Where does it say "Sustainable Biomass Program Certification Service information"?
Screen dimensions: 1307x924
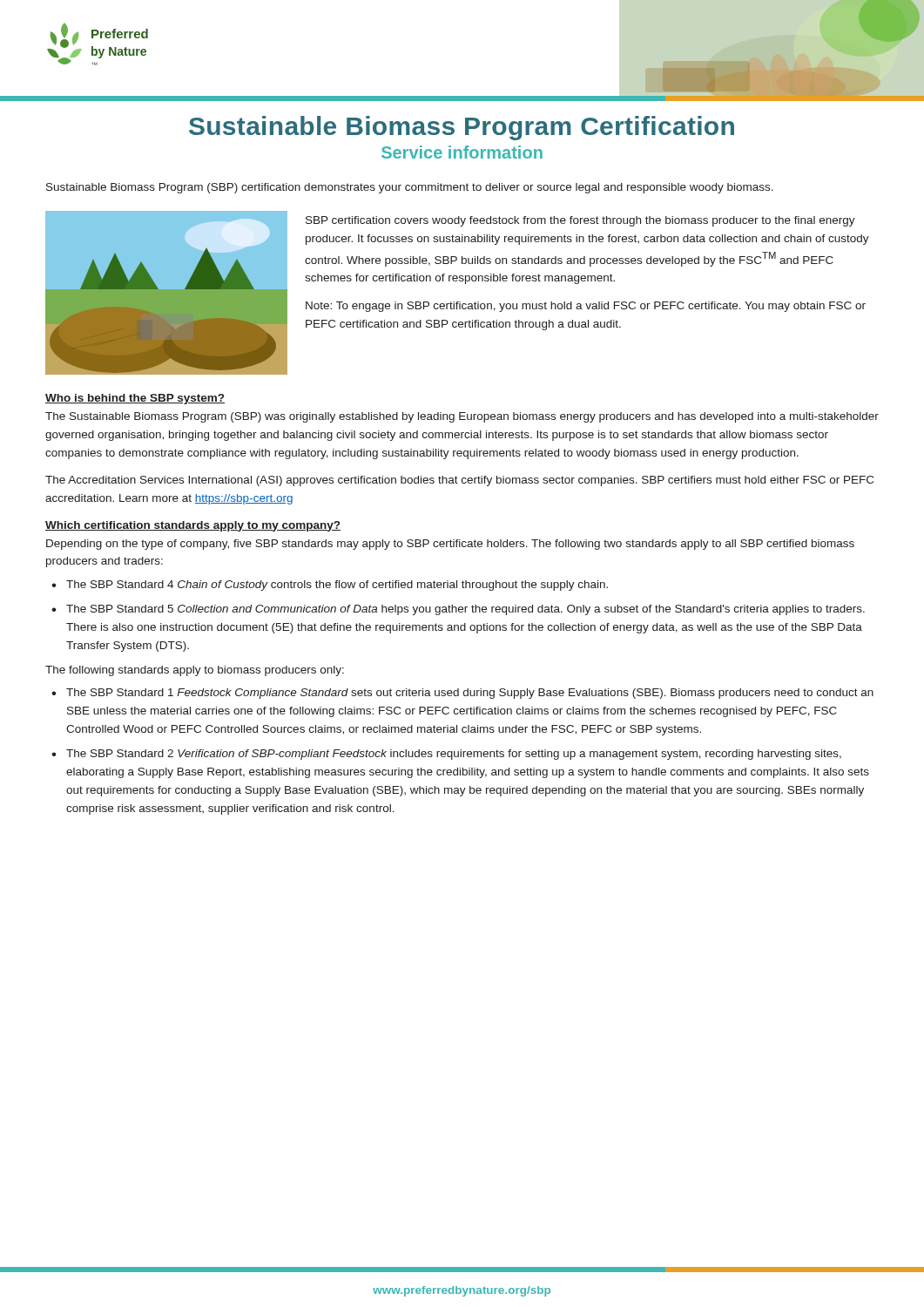462,137
